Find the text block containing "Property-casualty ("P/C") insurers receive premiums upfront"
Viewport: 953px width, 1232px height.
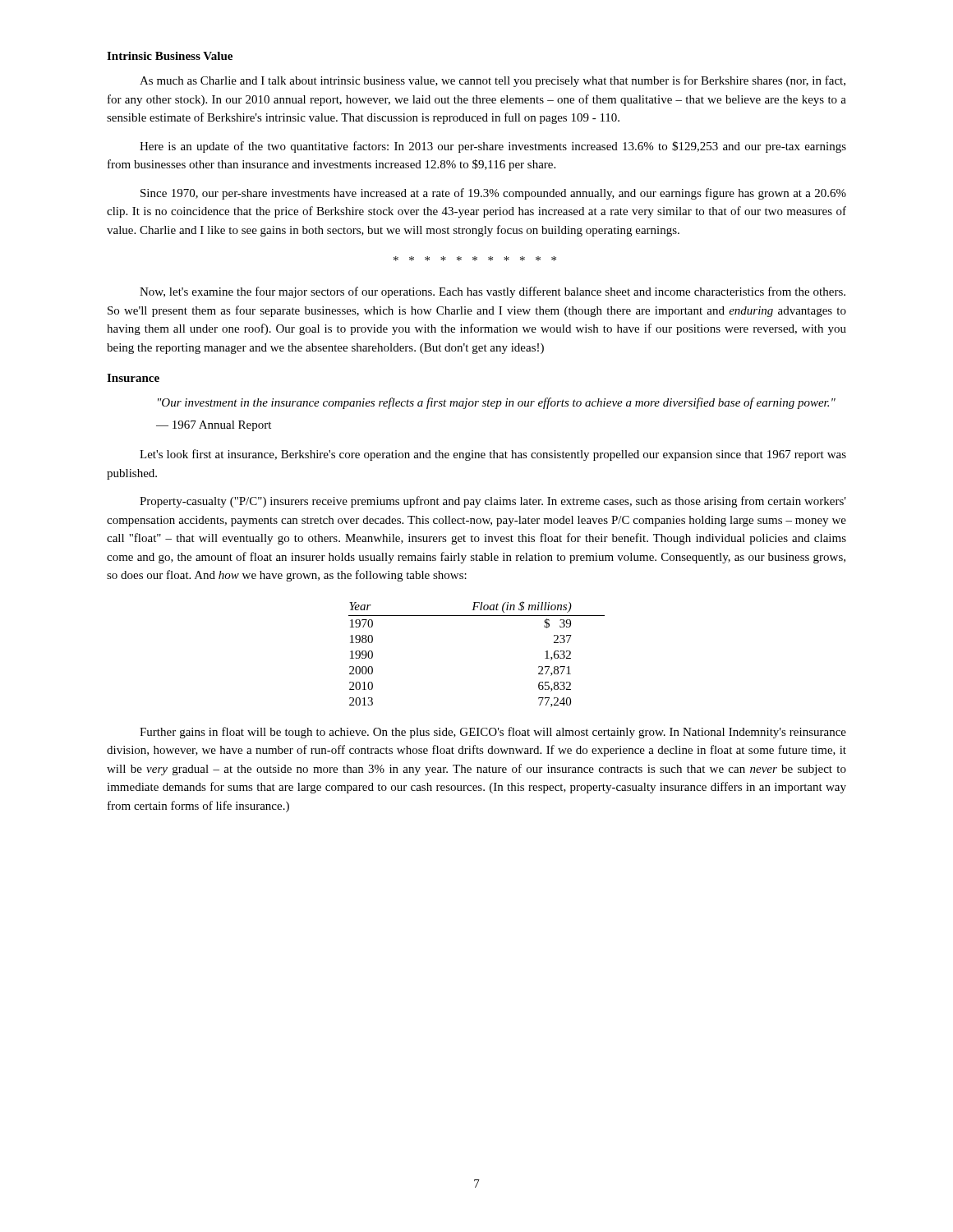click(x=476, y=538)
